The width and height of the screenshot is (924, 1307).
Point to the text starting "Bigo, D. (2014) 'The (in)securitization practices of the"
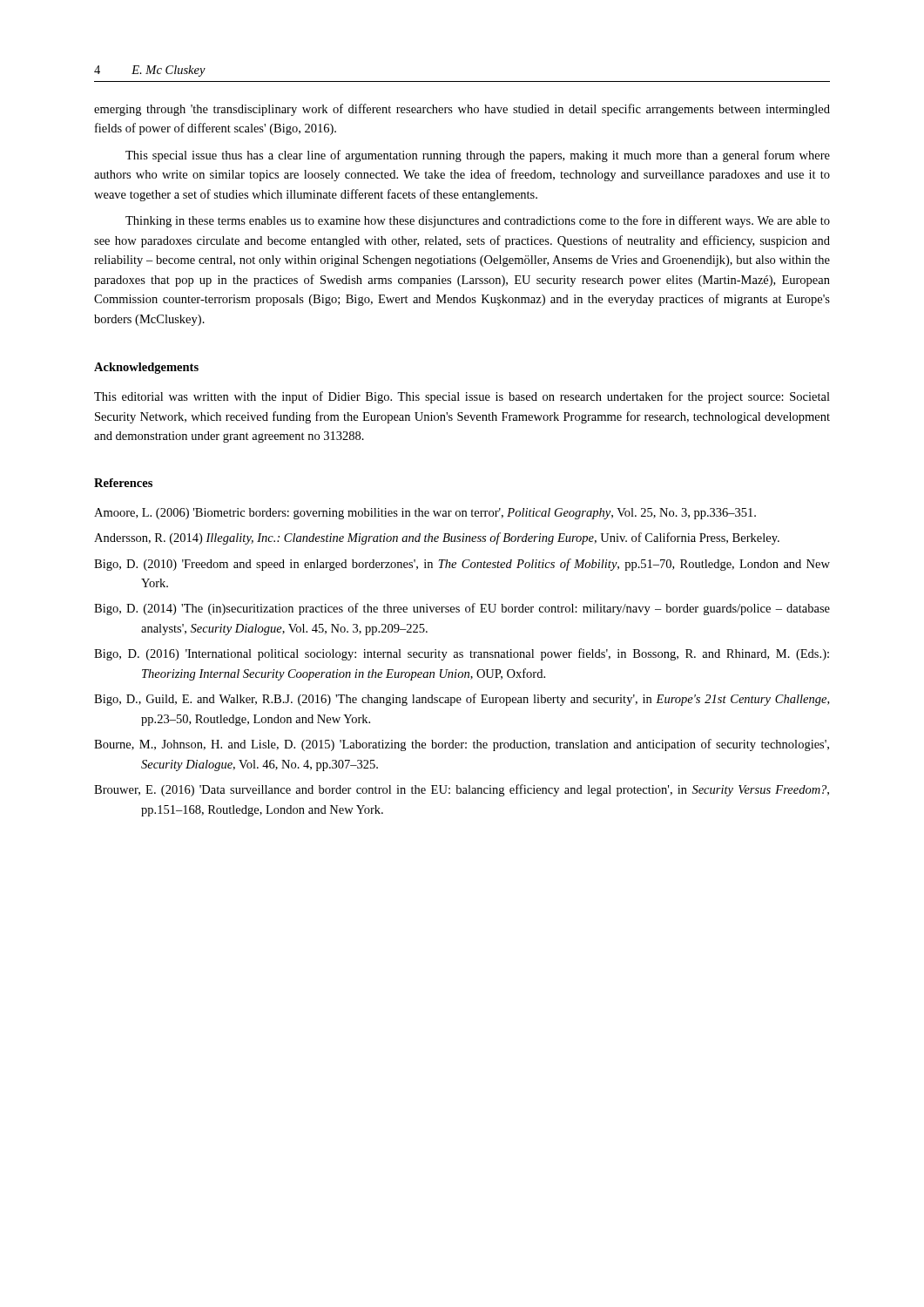click(x=462, y=618)
